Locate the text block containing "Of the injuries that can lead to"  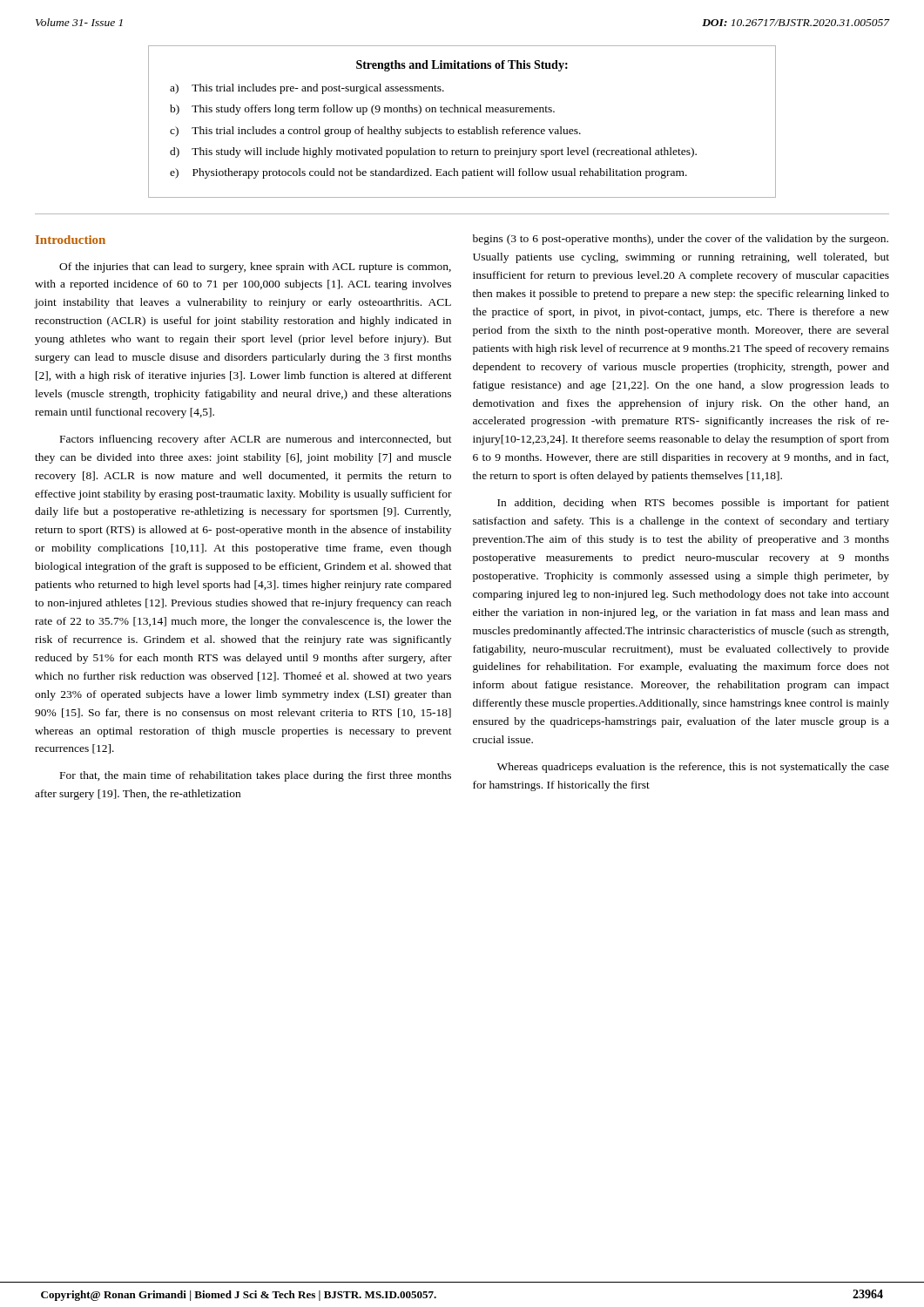[243, 531]
